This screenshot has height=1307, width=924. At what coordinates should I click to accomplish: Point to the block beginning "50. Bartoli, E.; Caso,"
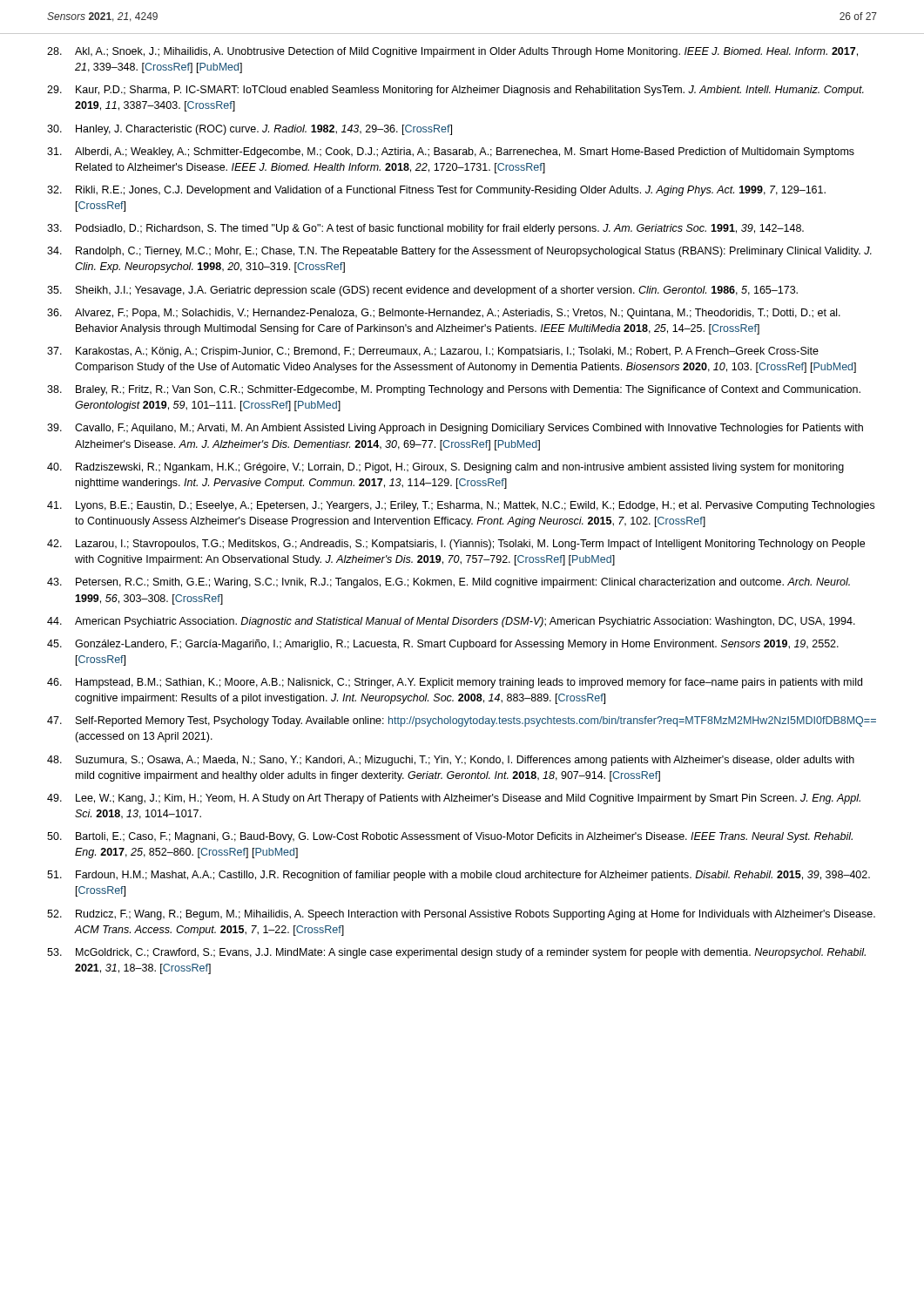(462, 844)
